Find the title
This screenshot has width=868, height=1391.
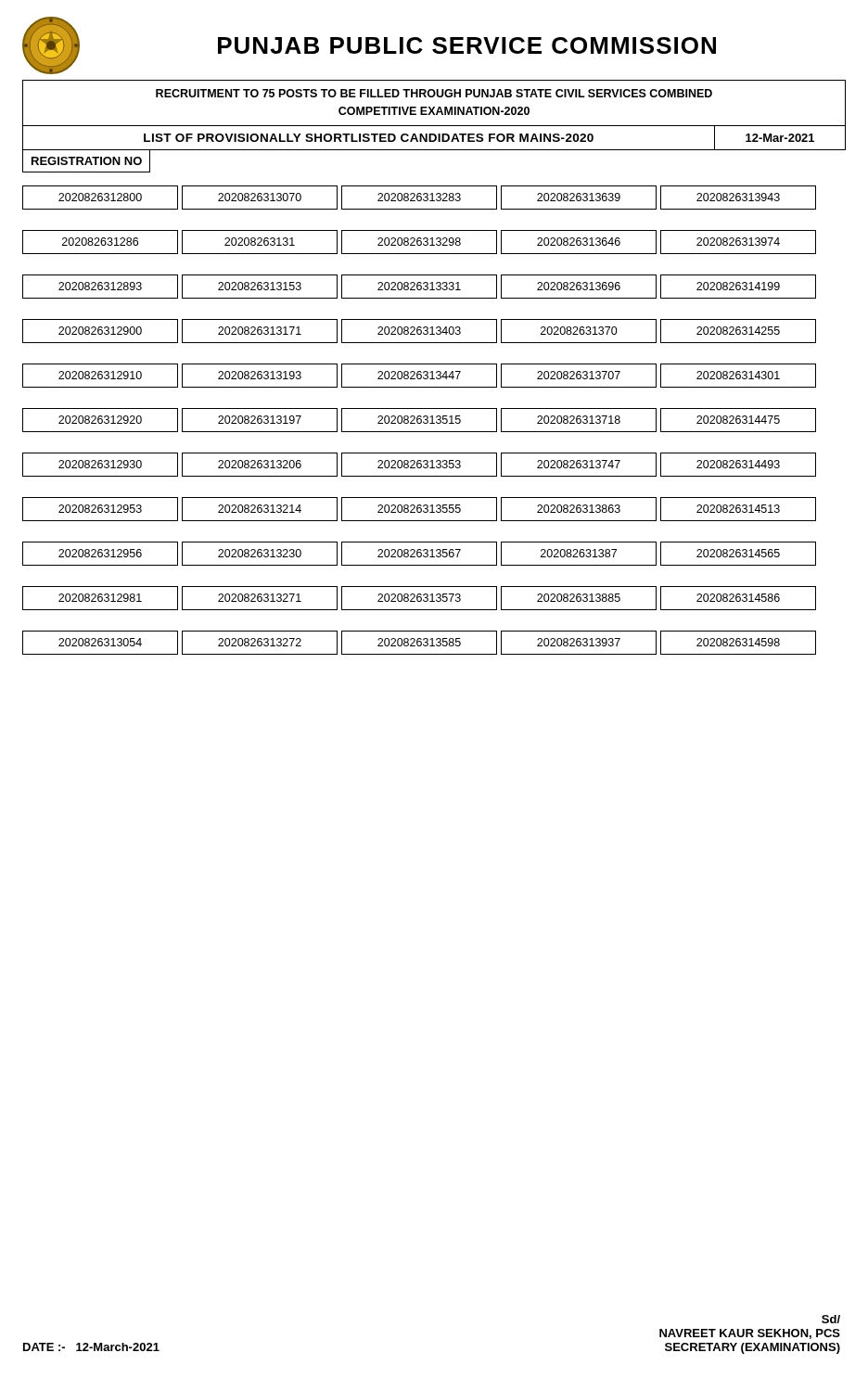(x=434, y=45)
